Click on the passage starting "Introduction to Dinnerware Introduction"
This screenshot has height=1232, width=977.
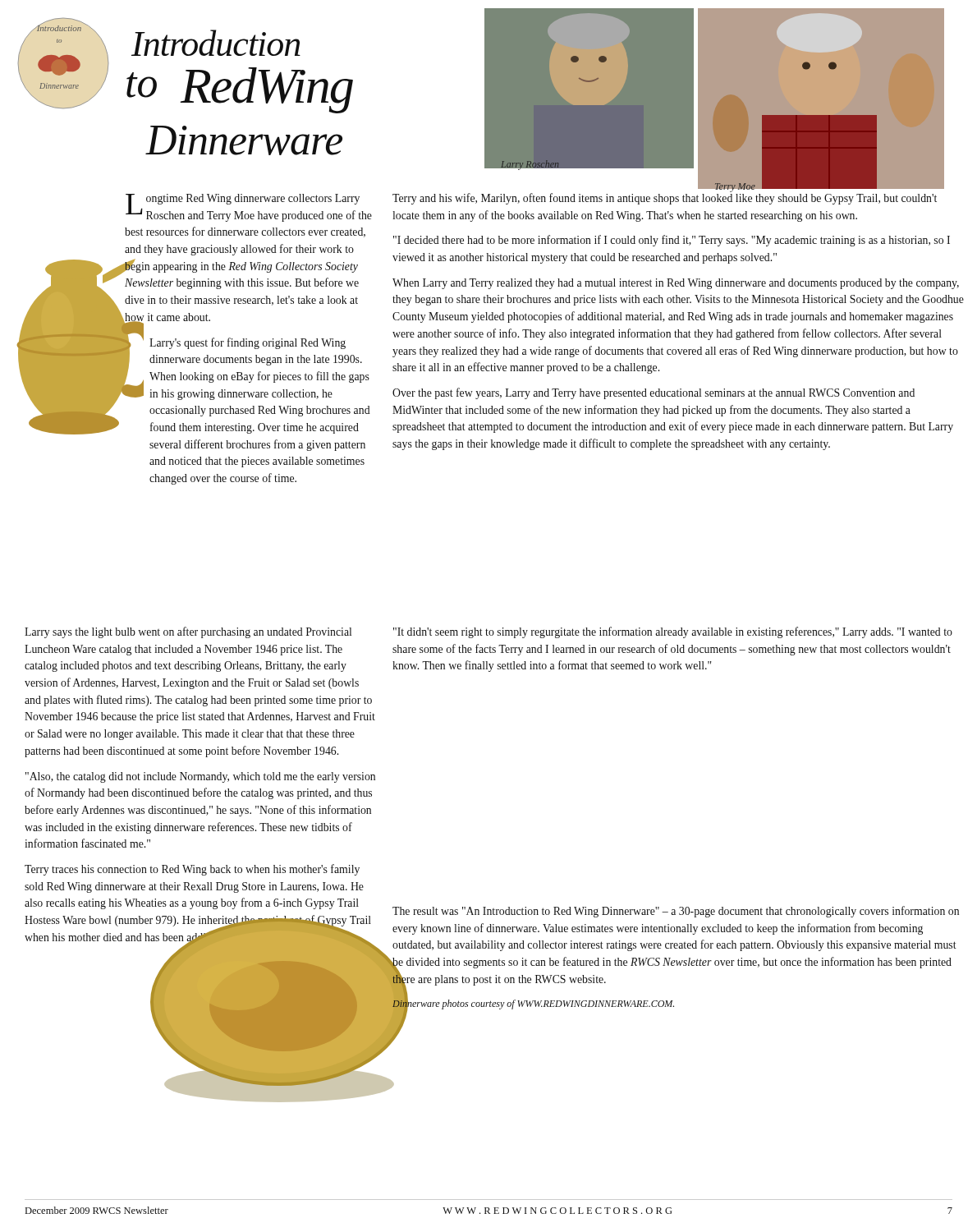coord(234,94)
